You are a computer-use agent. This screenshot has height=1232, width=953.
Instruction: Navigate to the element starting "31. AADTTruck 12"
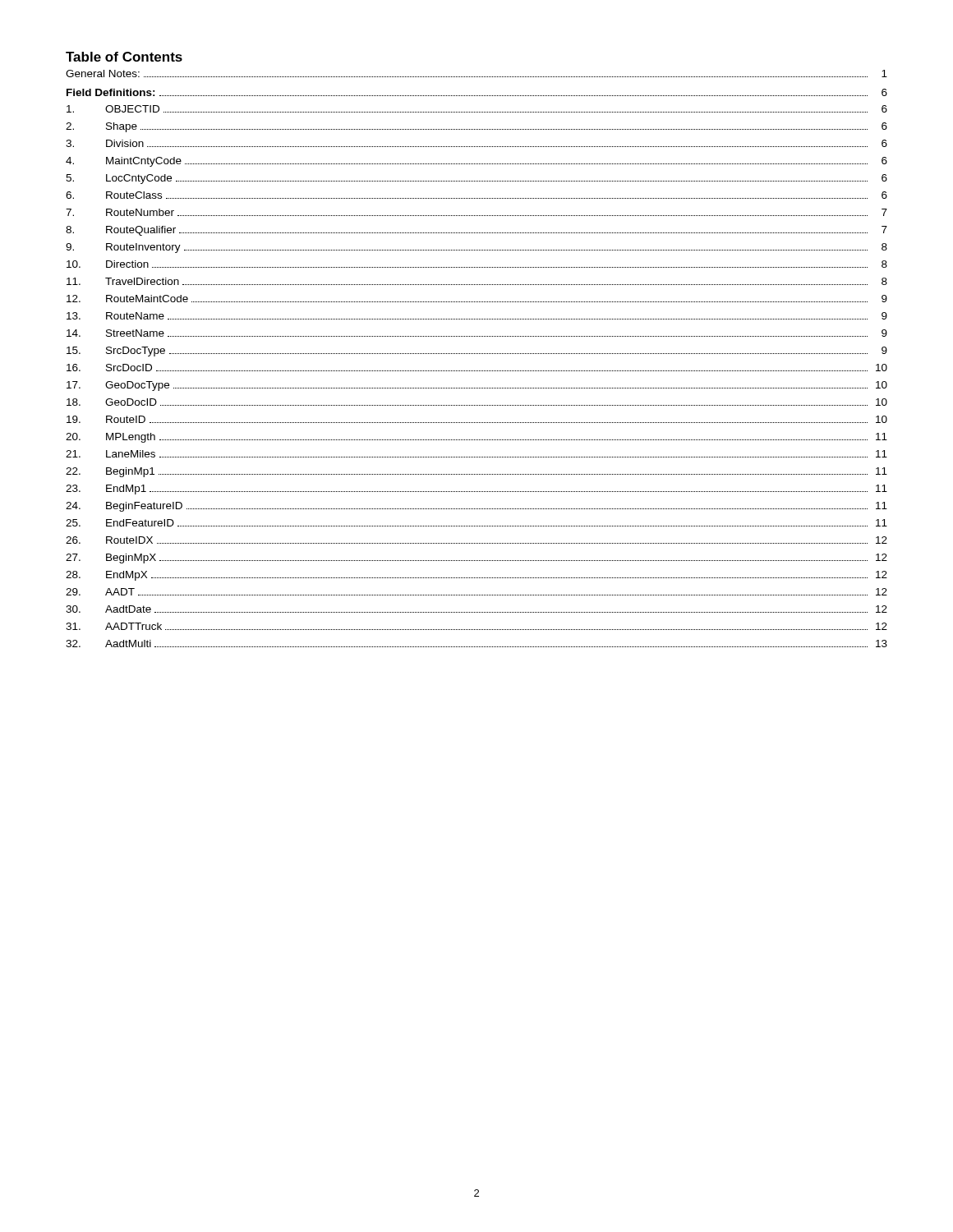(x=476, y=626)
